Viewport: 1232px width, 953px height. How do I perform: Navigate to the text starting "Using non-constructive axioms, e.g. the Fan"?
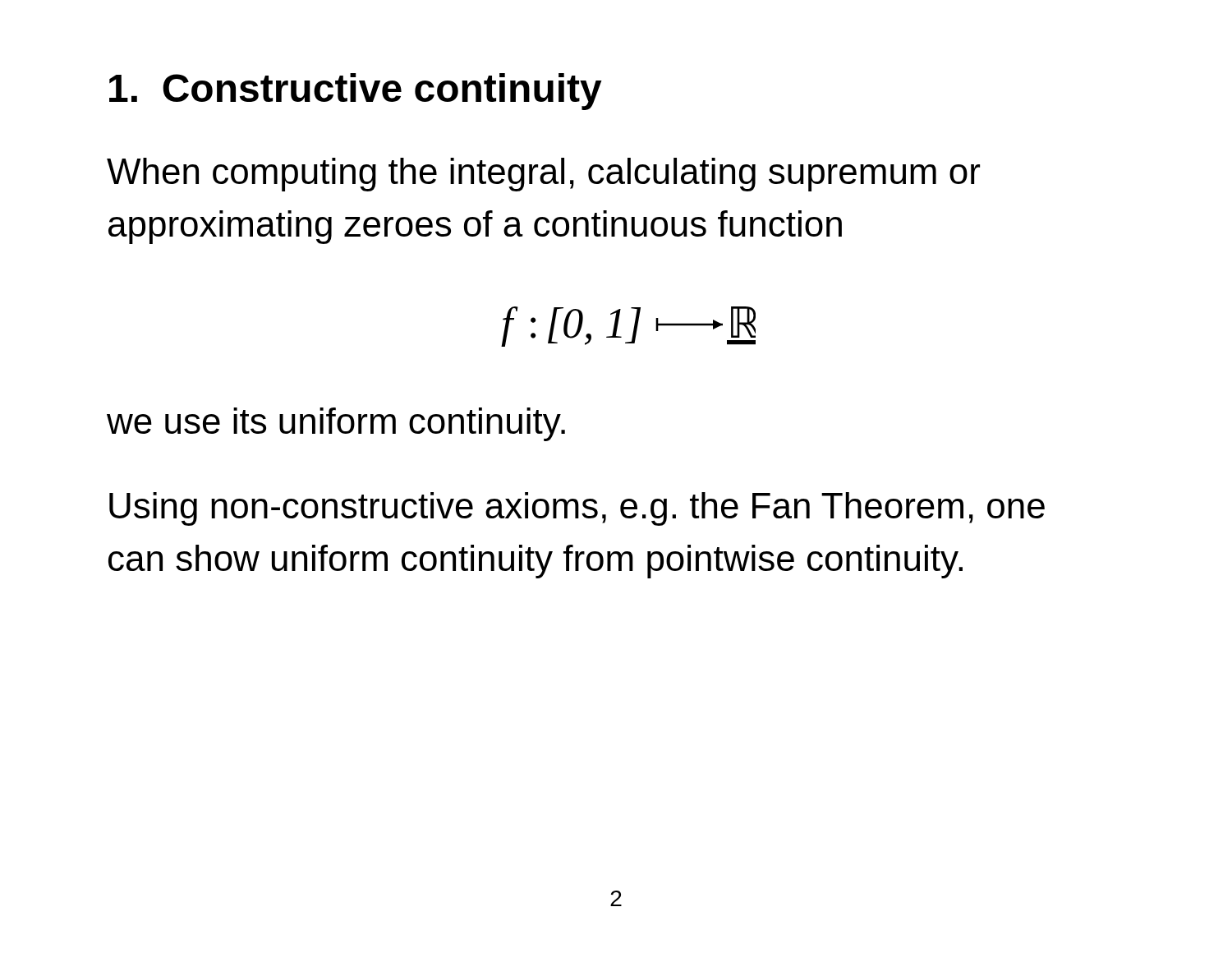(577, 532)
